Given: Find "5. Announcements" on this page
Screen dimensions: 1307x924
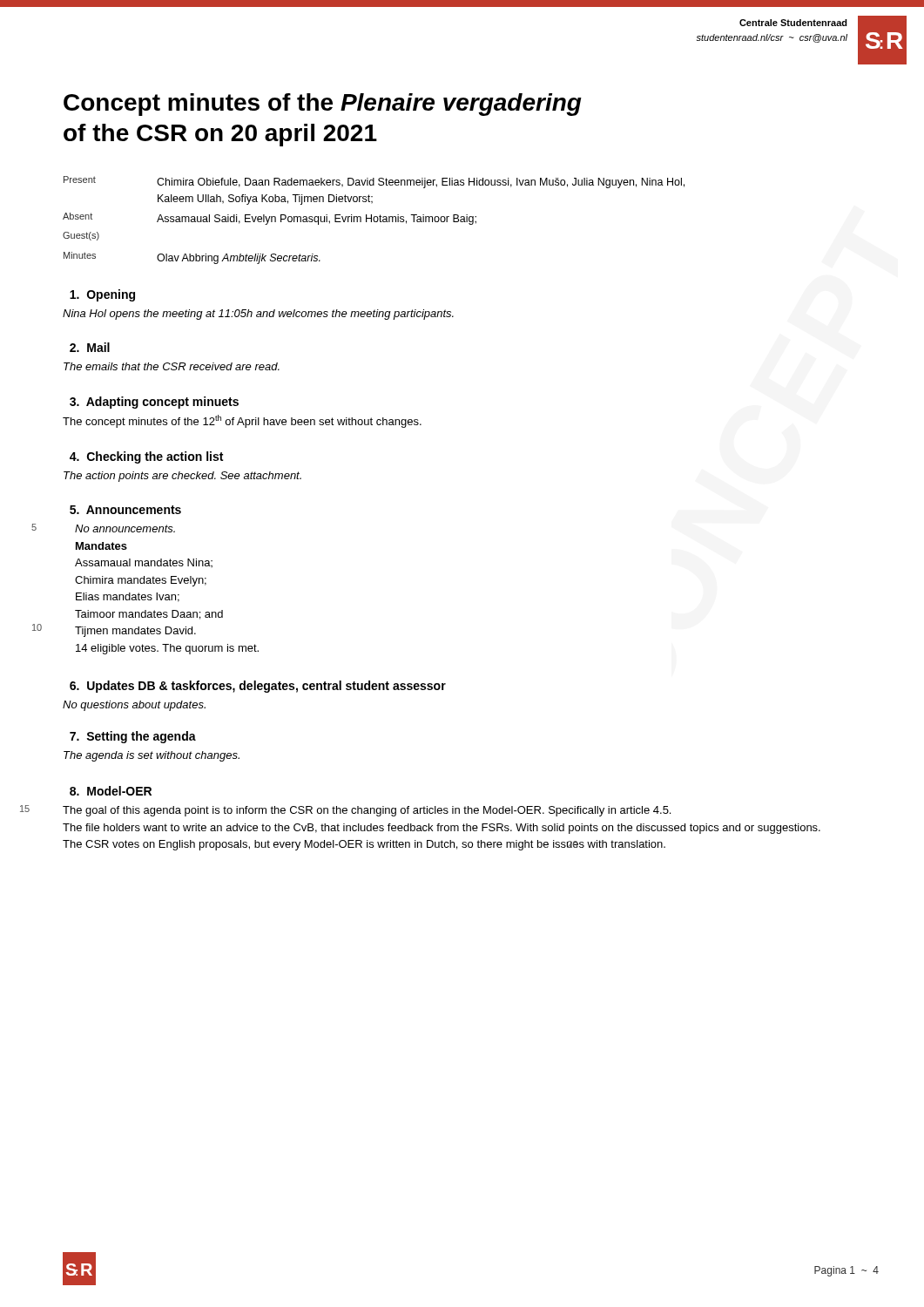Looking at the screenshot, I should pos(122,510).
